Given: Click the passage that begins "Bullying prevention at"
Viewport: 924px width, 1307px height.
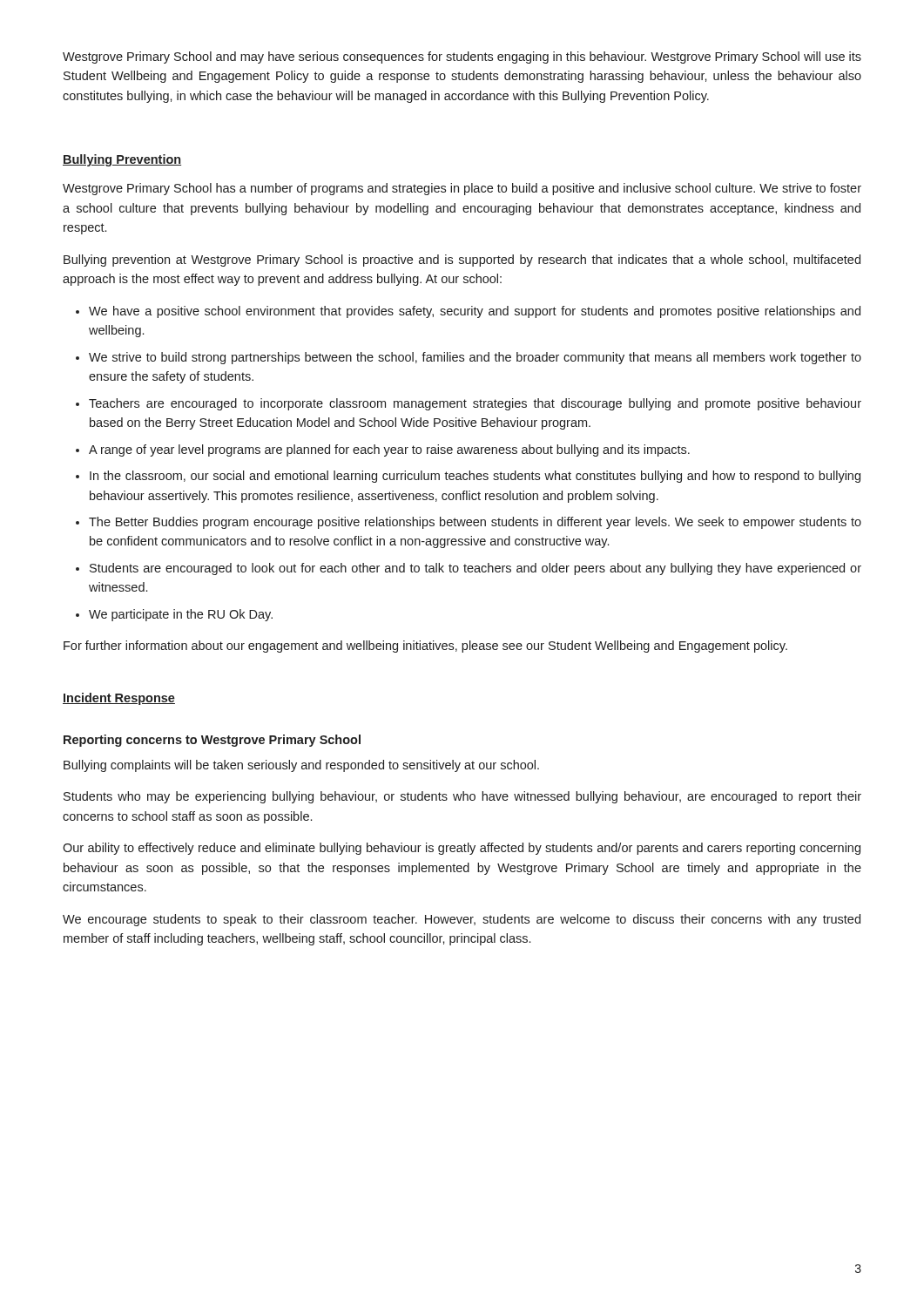Looking at the screenshot, I should (462, 270).
